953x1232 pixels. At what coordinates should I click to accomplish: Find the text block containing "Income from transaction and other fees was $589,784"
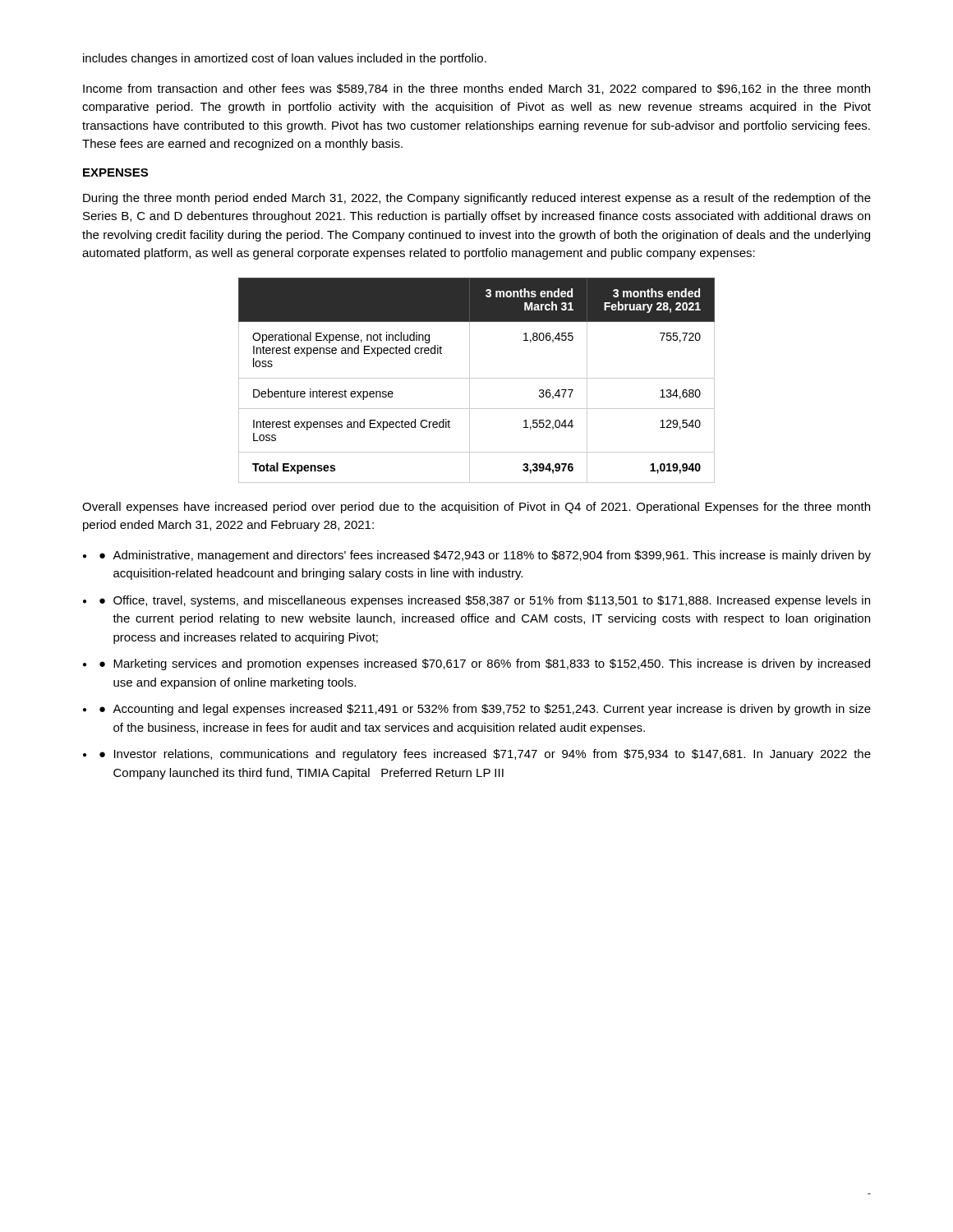click(476, 116)
